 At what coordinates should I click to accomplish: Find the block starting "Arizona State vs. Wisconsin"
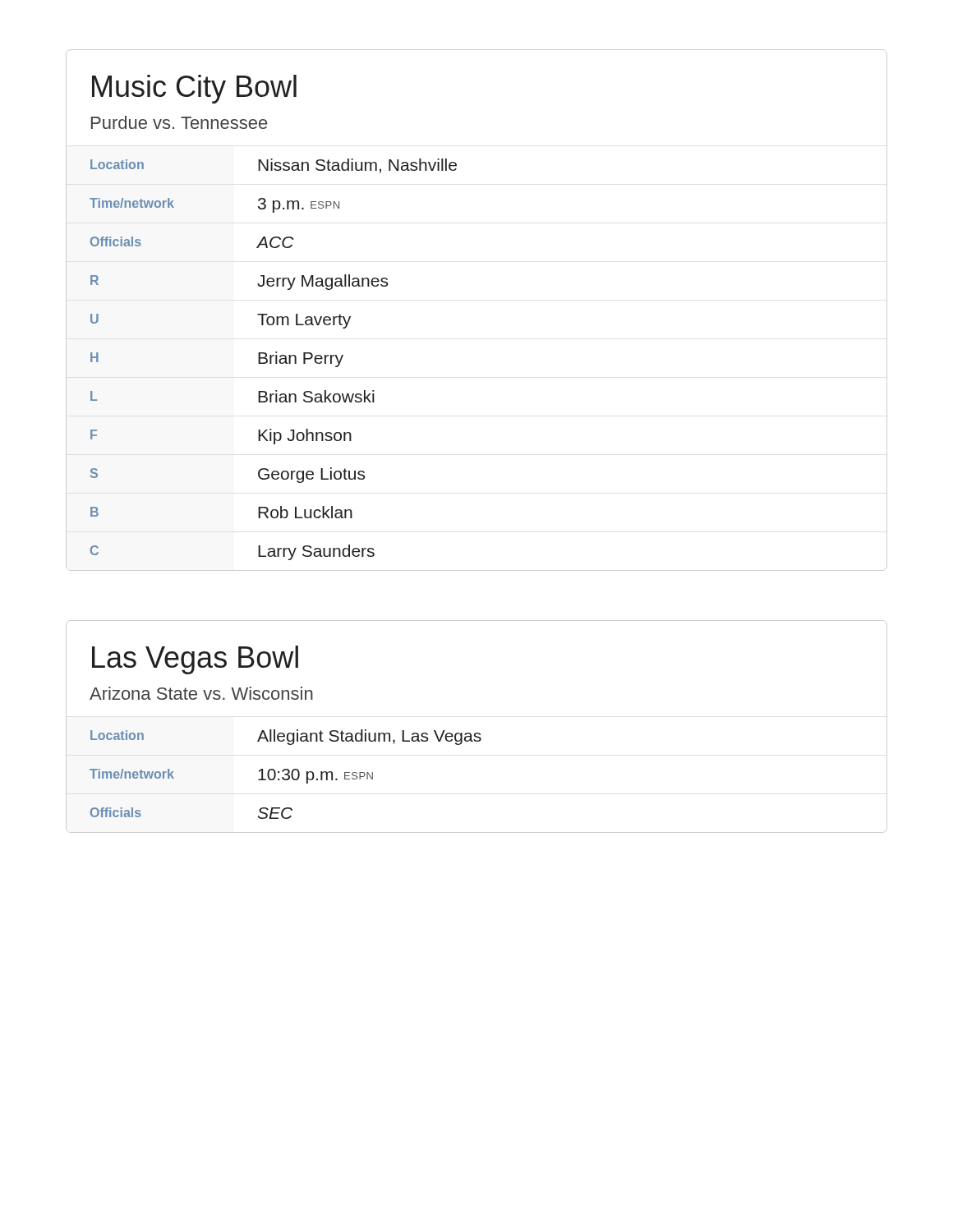point(202,694)
